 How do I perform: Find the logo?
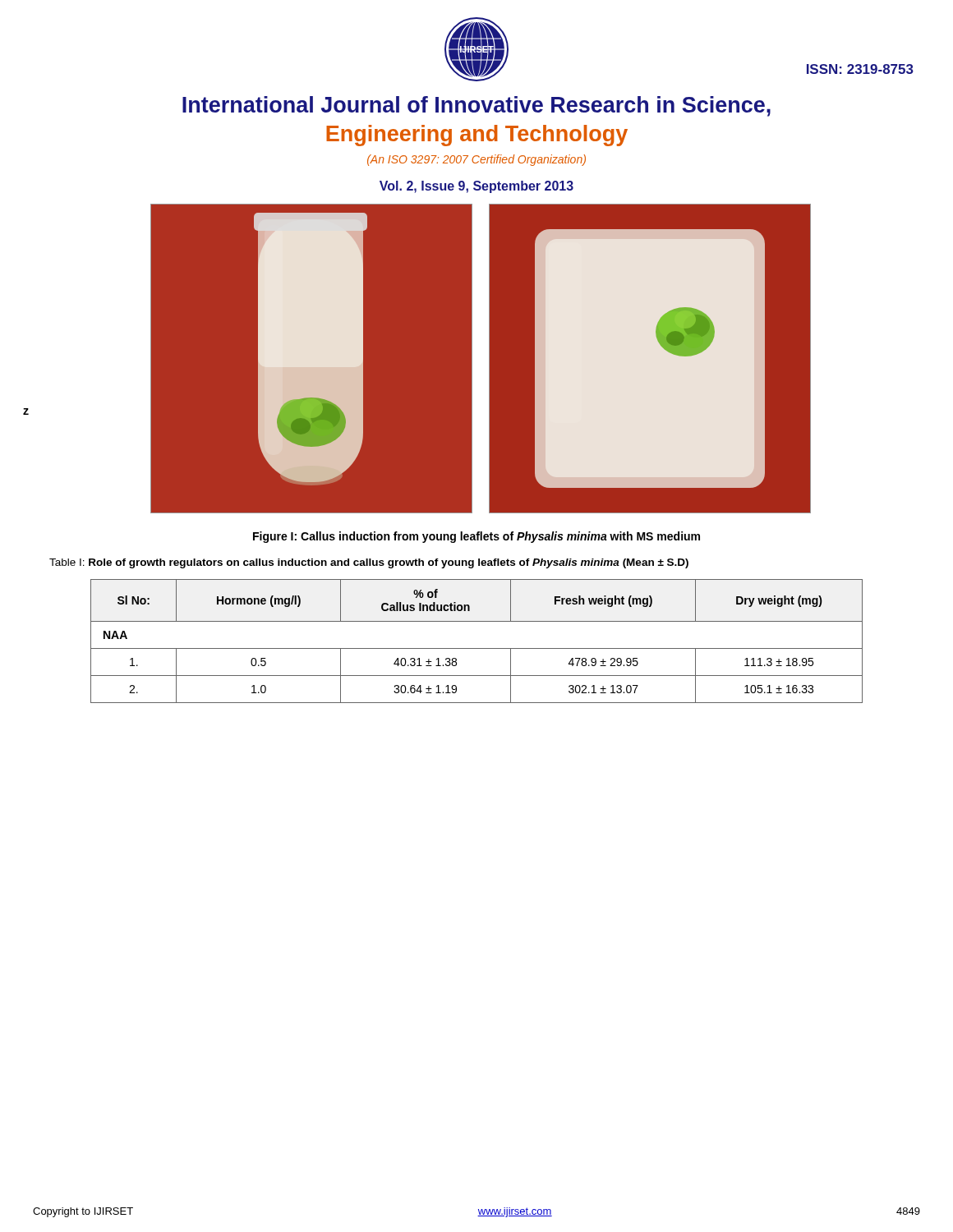click(476, 42)
